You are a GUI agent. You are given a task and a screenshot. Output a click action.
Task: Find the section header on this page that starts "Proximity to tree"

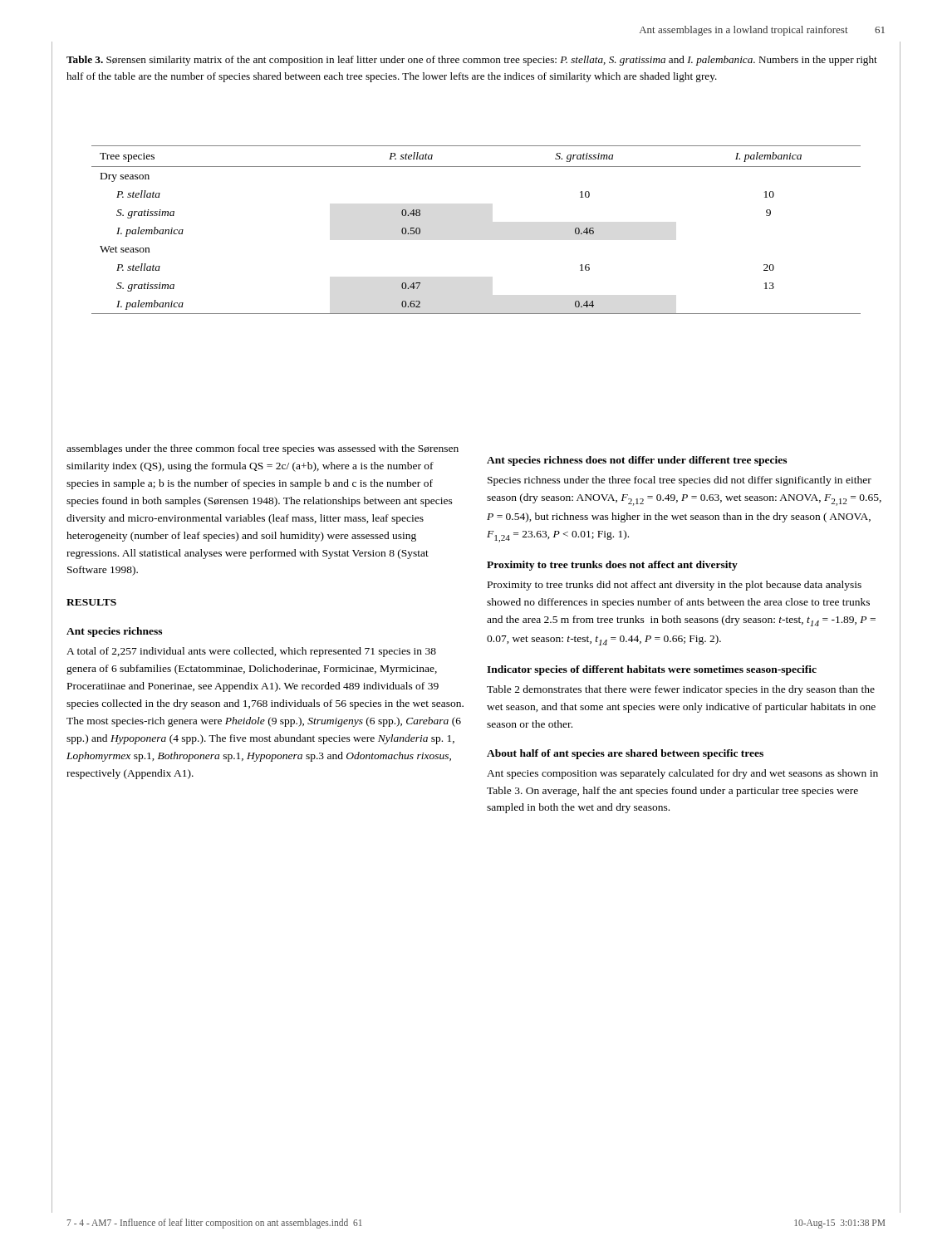(612, 564)
